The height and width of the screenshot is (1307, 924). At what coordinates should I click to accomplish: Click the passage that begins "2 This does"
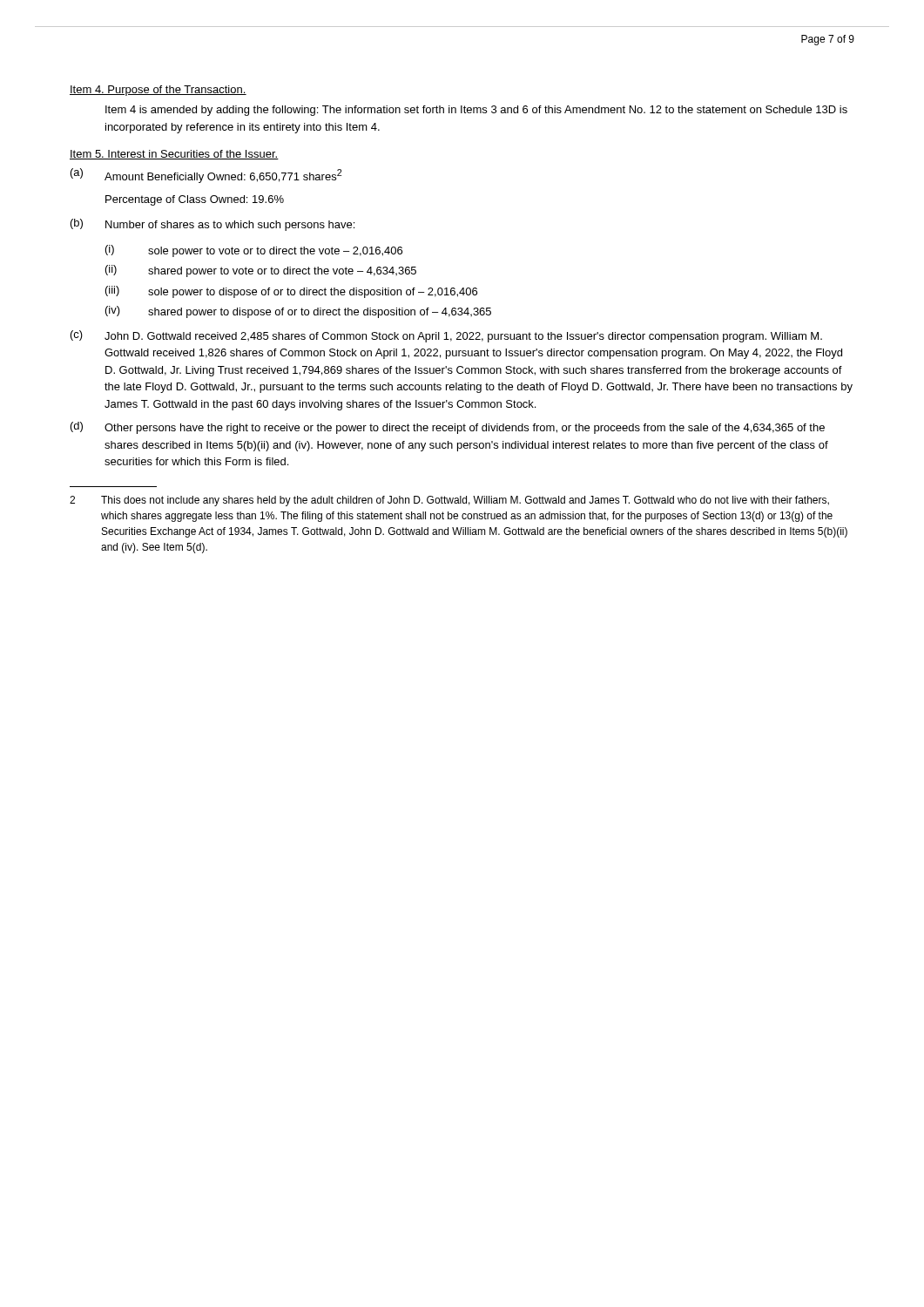click(x=462, y=524)
